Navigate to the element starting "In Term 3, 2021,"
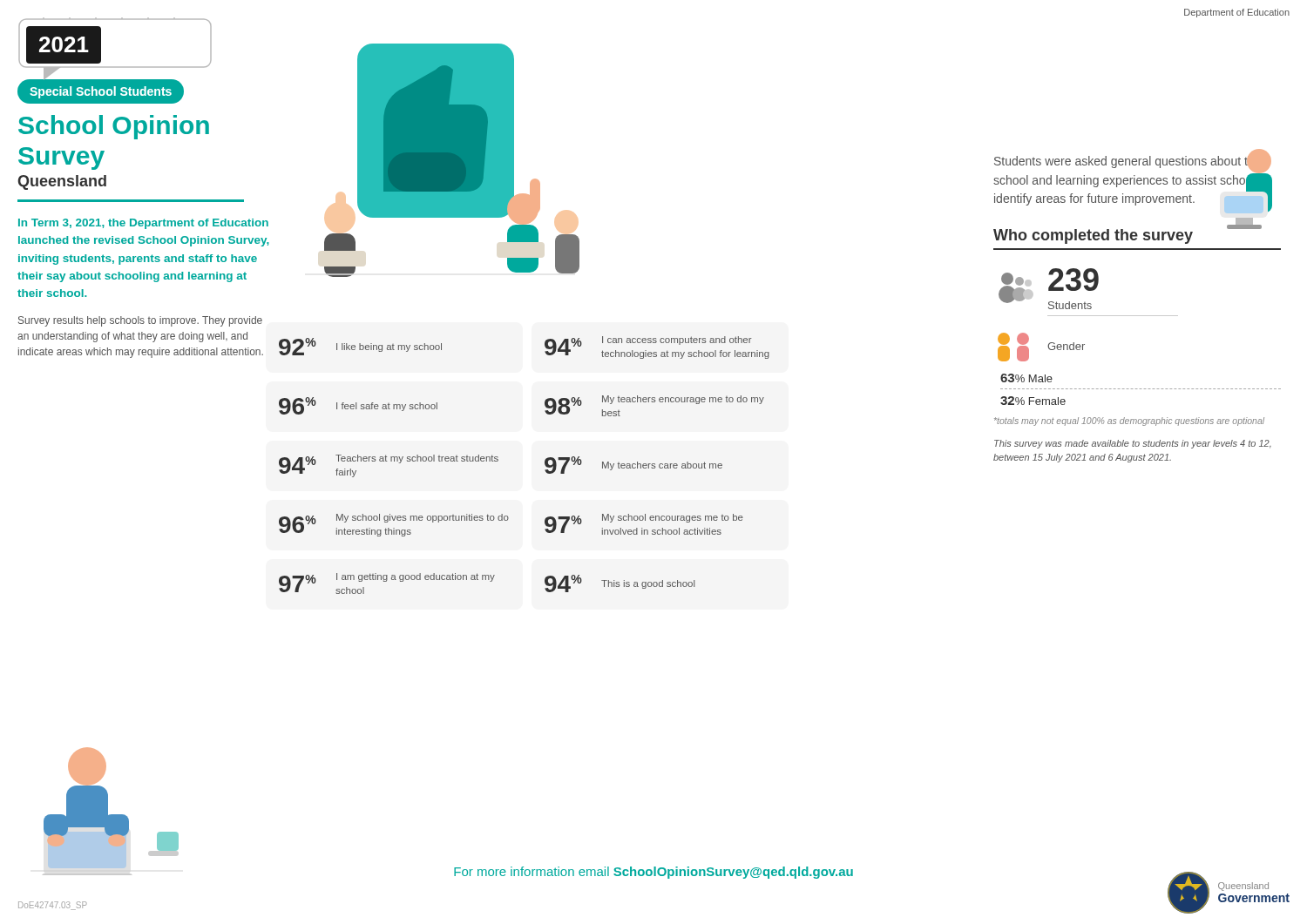Screen dimensions: 924x1307 coord(143,258)
